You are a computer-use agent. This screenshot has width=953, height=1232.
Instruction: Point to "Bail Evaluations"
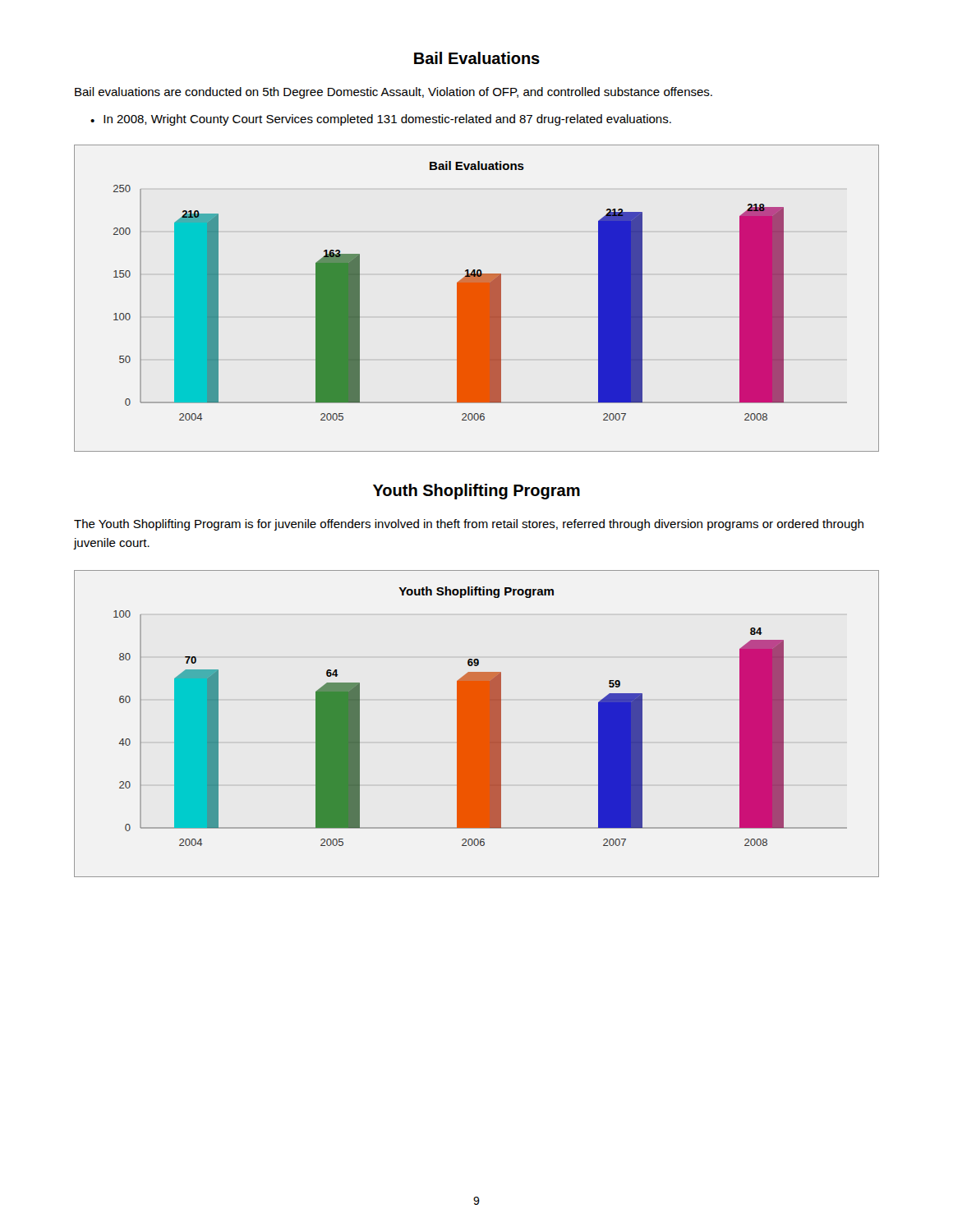point(476,58)
